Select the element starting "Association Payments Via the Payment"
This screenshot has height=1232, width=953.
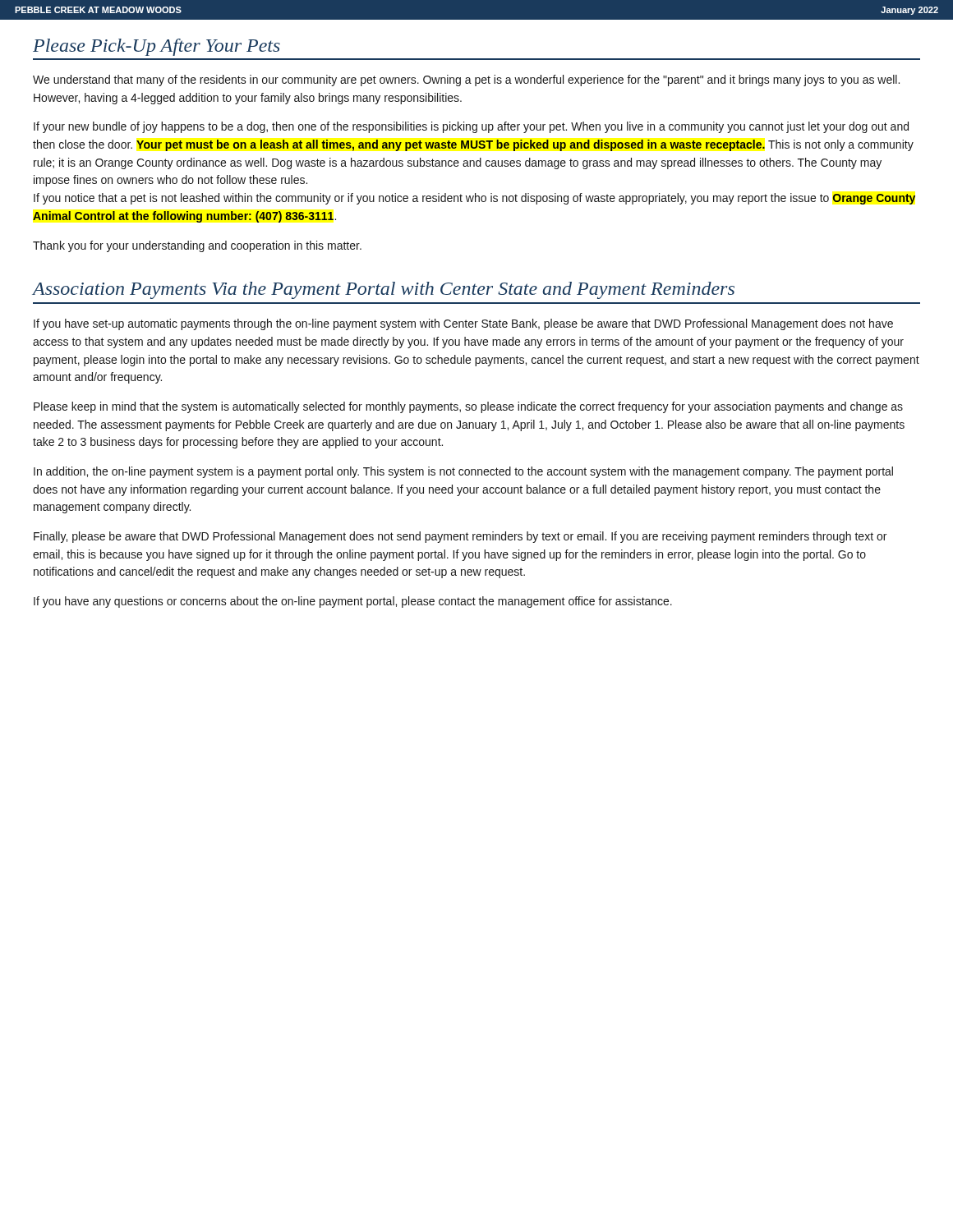[x=476, y=290]
